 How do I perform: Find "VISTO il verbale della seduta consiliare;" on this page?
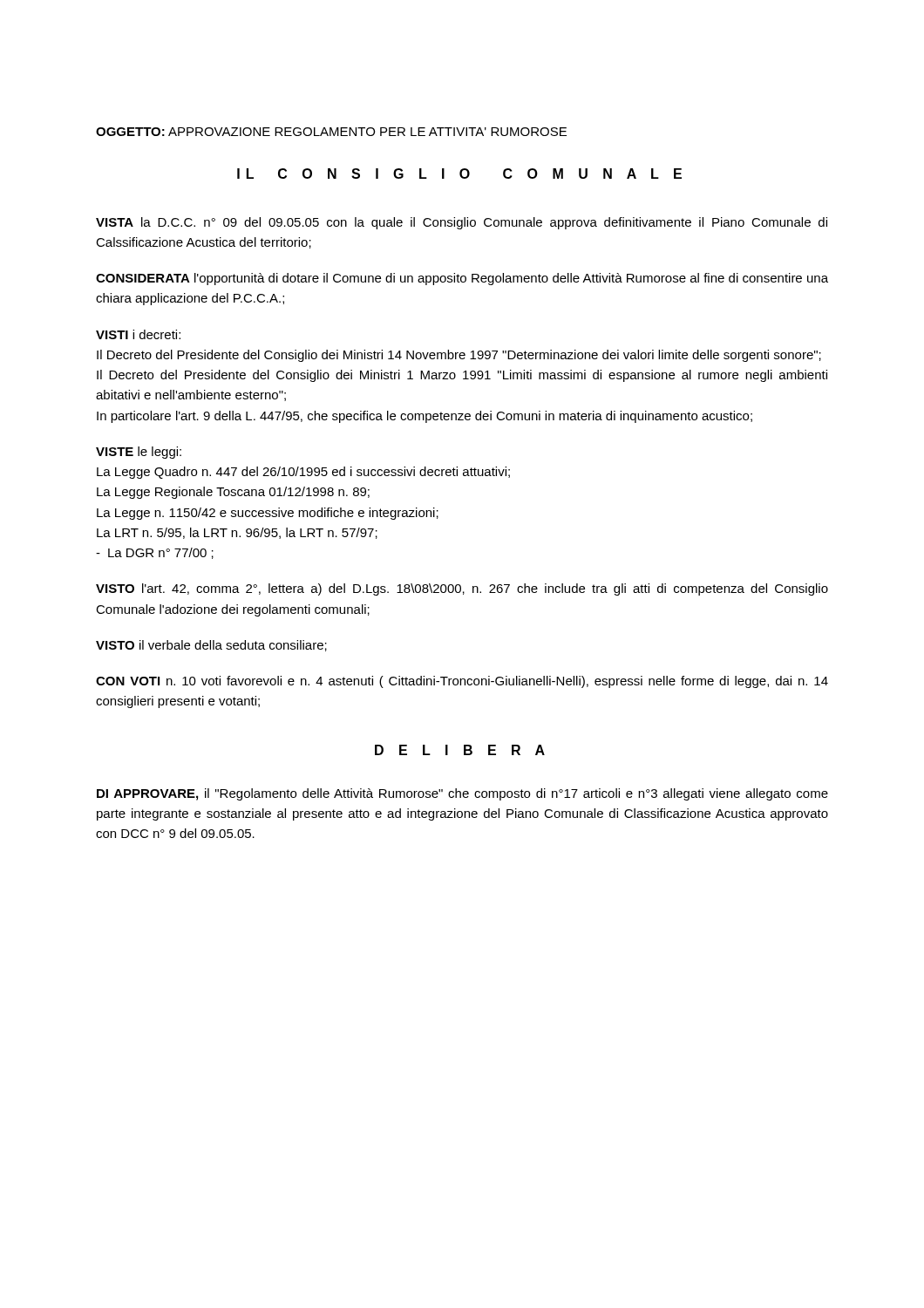pyautogui.click(x=212, y=645)
